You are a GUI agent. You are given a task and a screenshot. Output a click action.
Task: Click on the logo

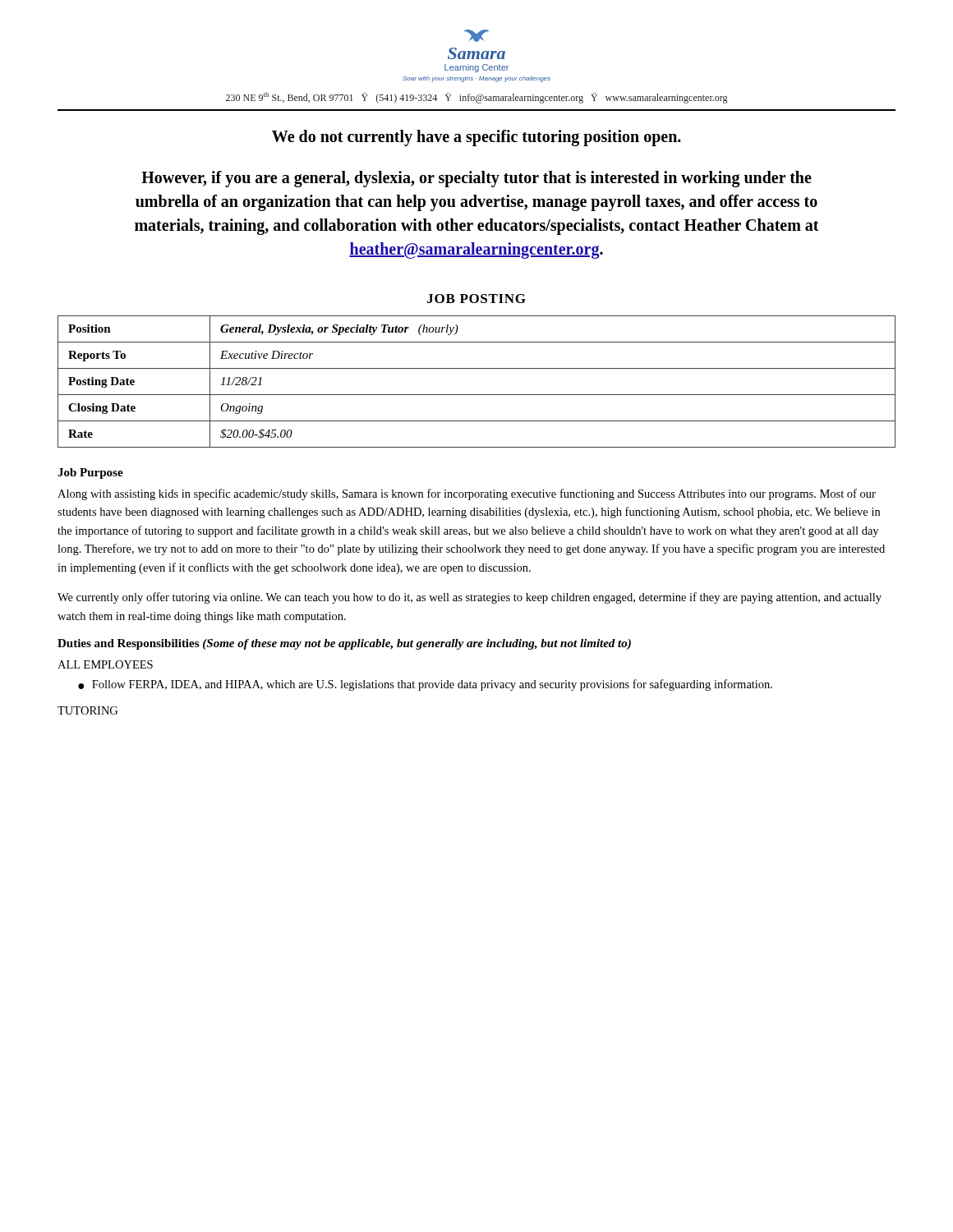pos(476,56)
